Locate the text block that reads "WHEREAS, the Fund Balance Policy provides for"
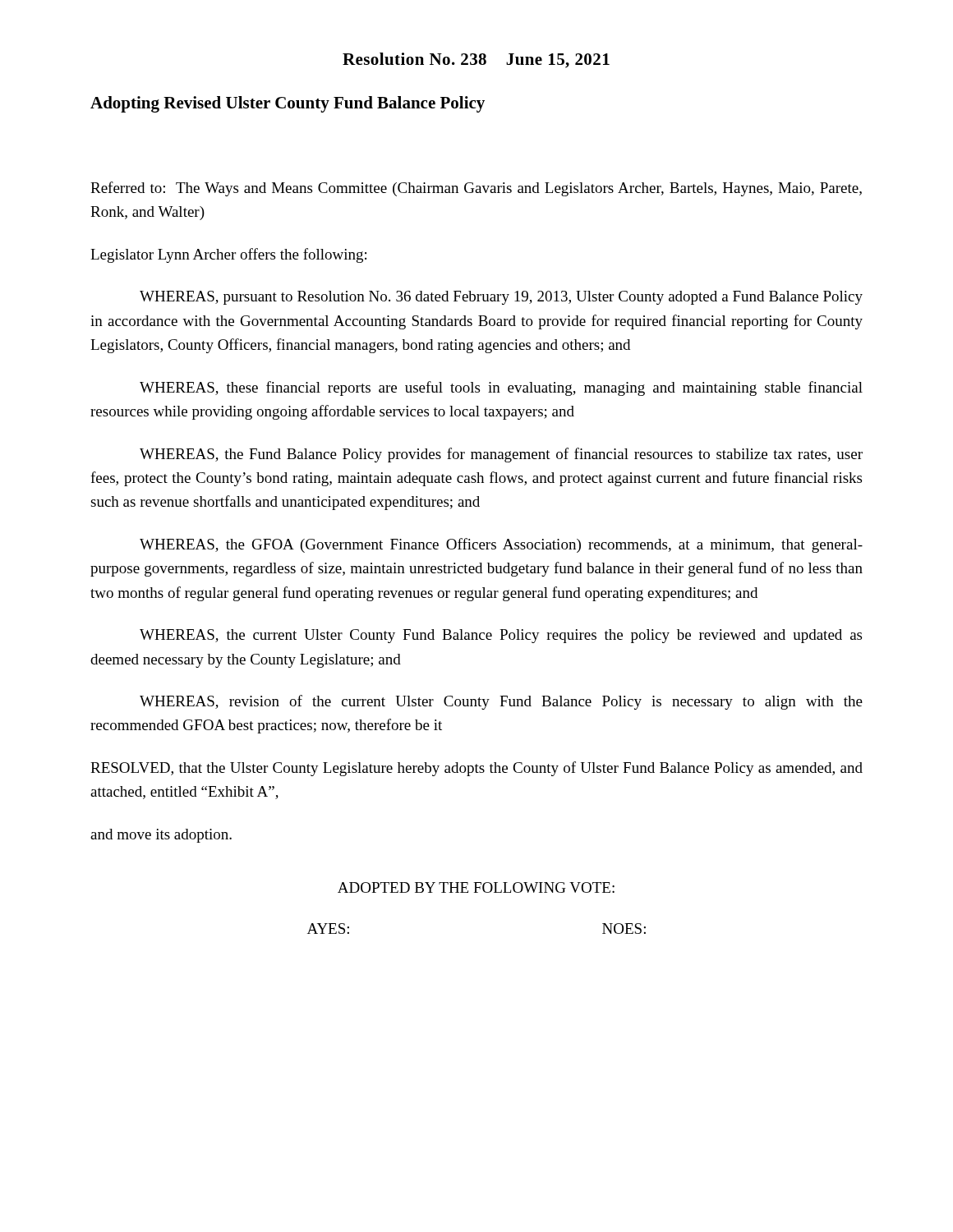This screenshot has width=953, height=1232. coord(476,478)
